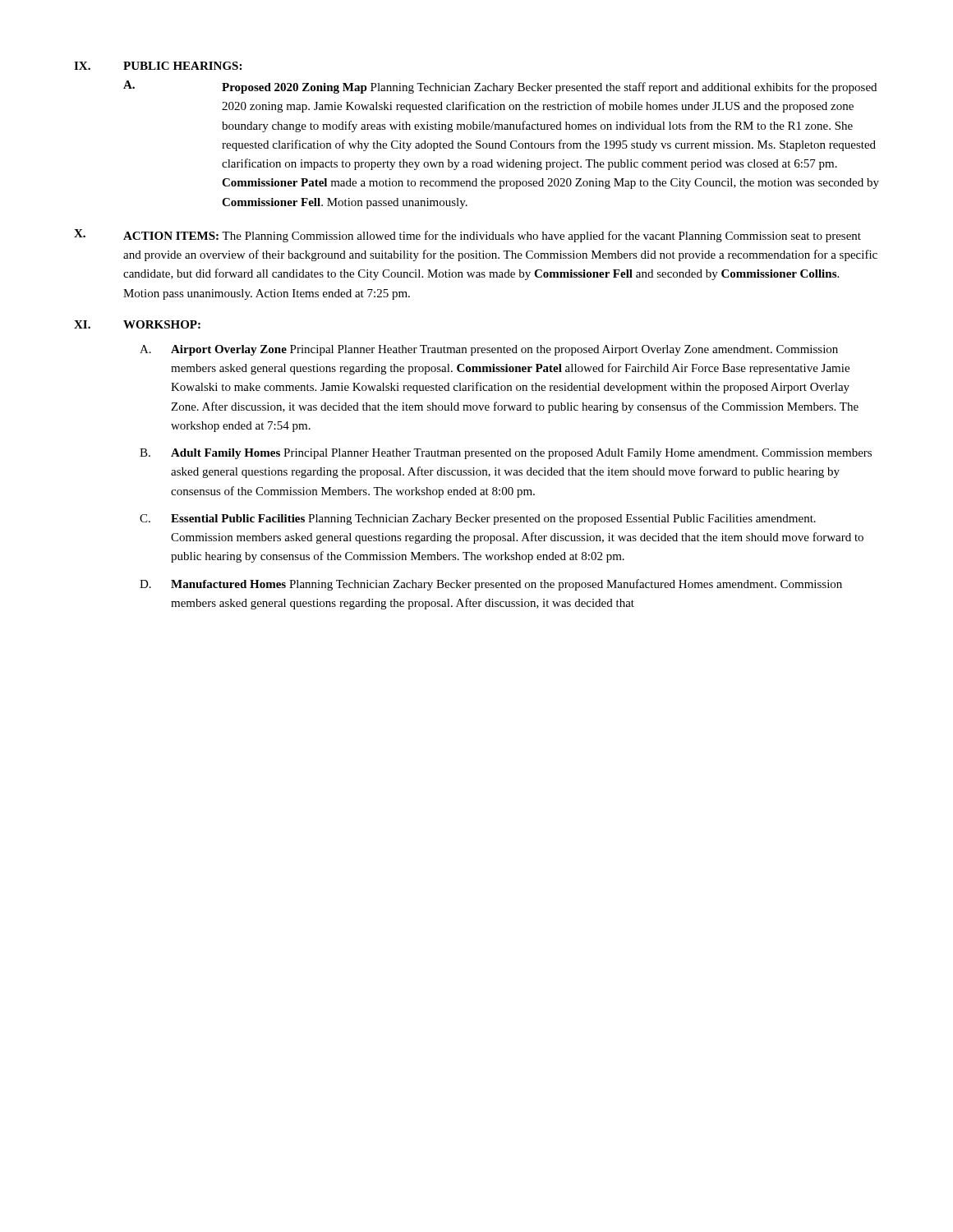953x1232 pixels.
Task: Find the section header containing "IX. PUBLIC HEARINGS:"
Action: coord(158,66)
